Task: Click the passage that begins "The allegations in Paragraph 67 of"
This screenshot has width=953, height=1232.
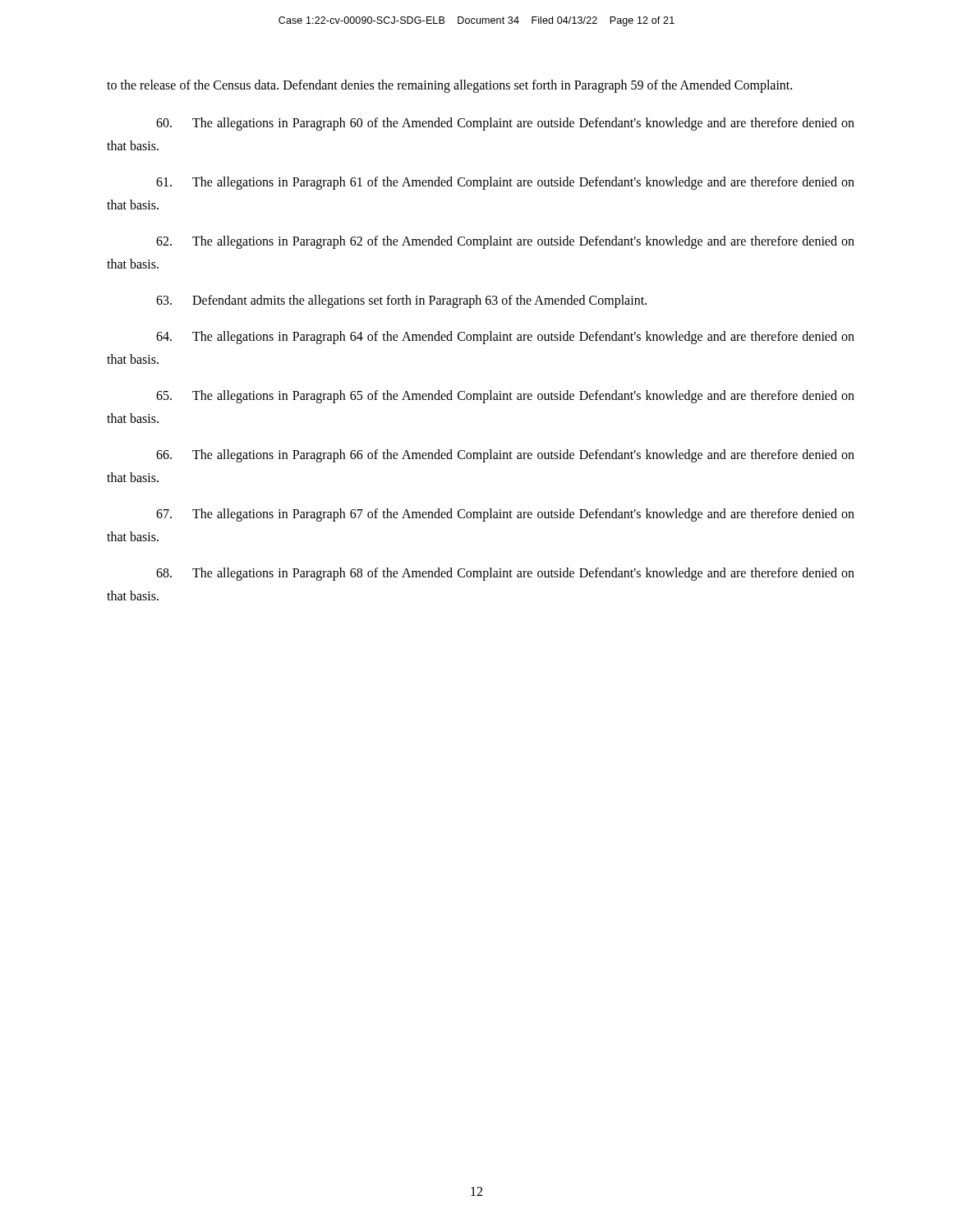Action: (x=481, y=523)
